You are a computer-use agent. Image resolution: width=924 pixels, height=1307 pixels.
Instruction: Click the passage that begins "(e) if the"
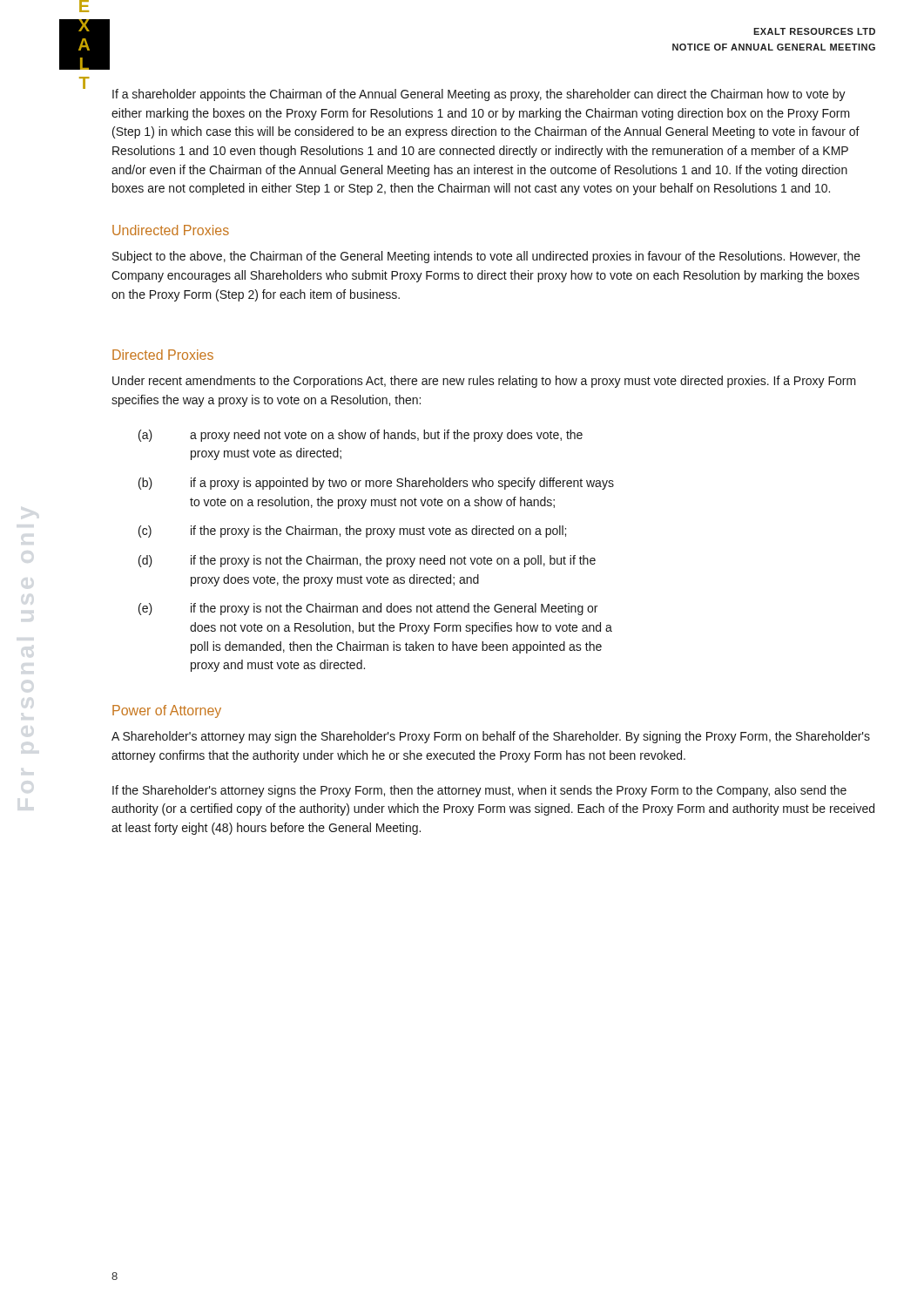pyautogui.click(x=494, y=638)
